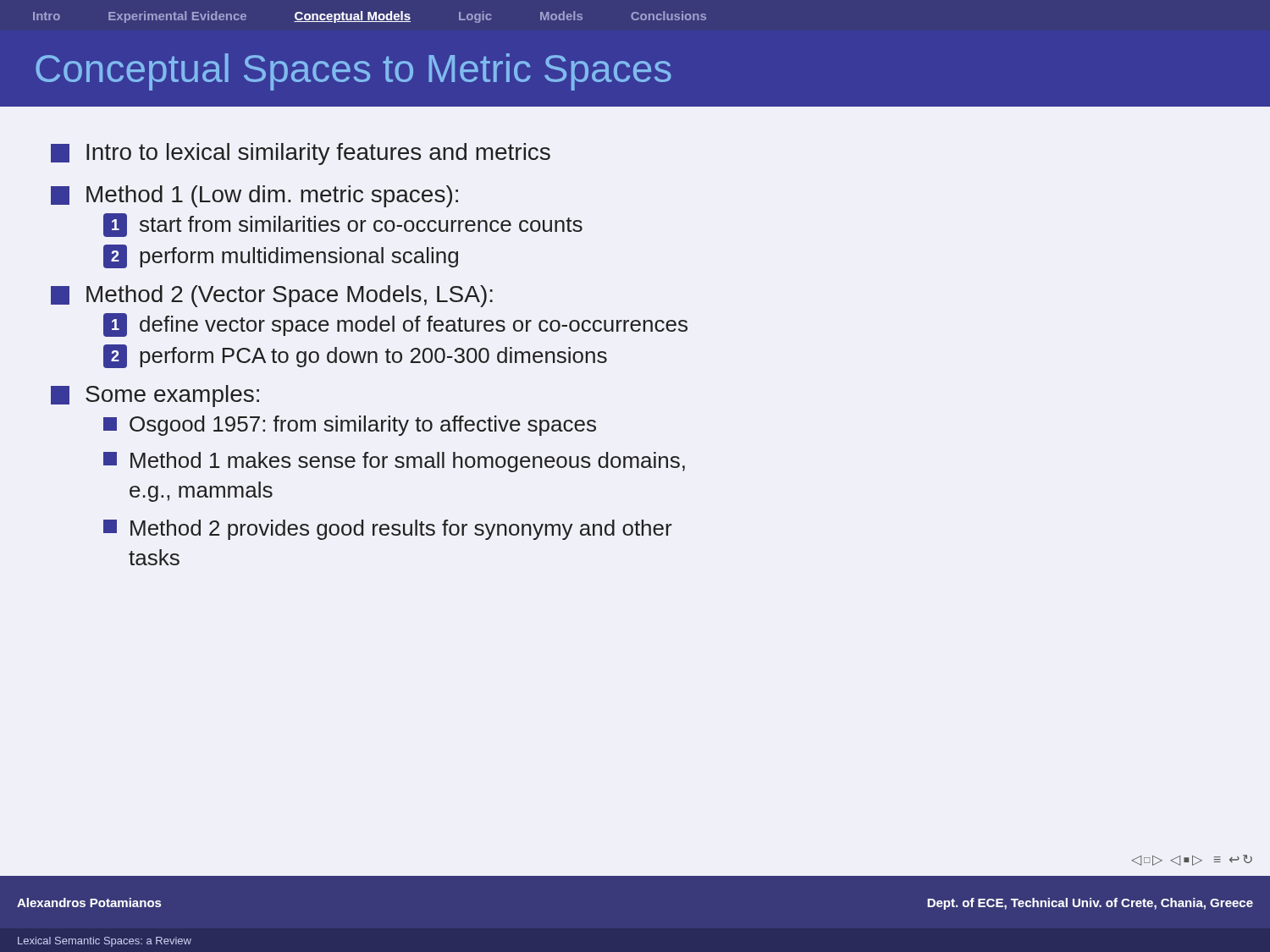1270x952 pixels.
Task: Find the block on this page that starts "1 start from similarities"
Action: (343, 225)
